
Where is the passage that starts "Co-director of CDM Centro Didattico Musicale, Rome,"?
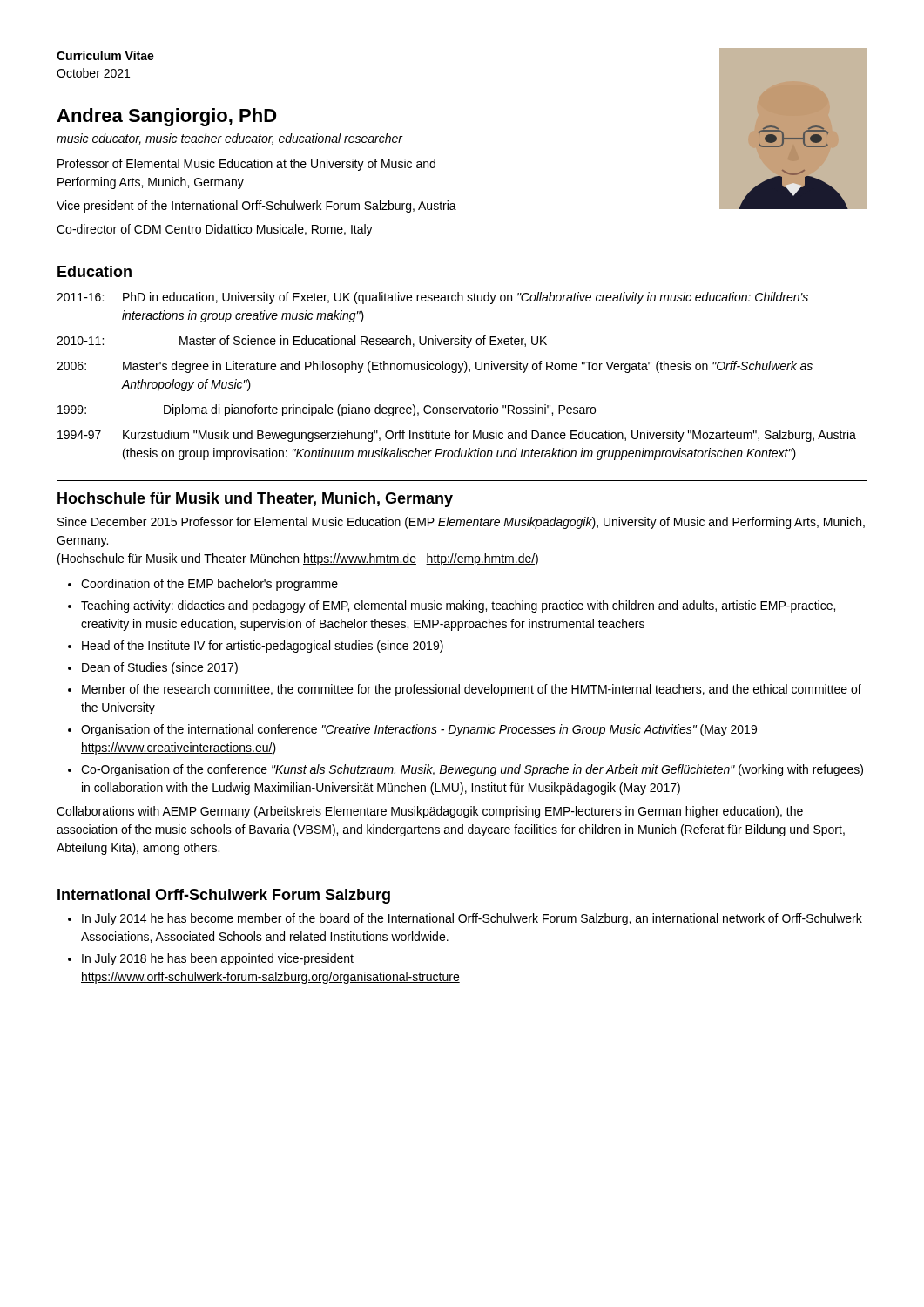click(375, 229)
